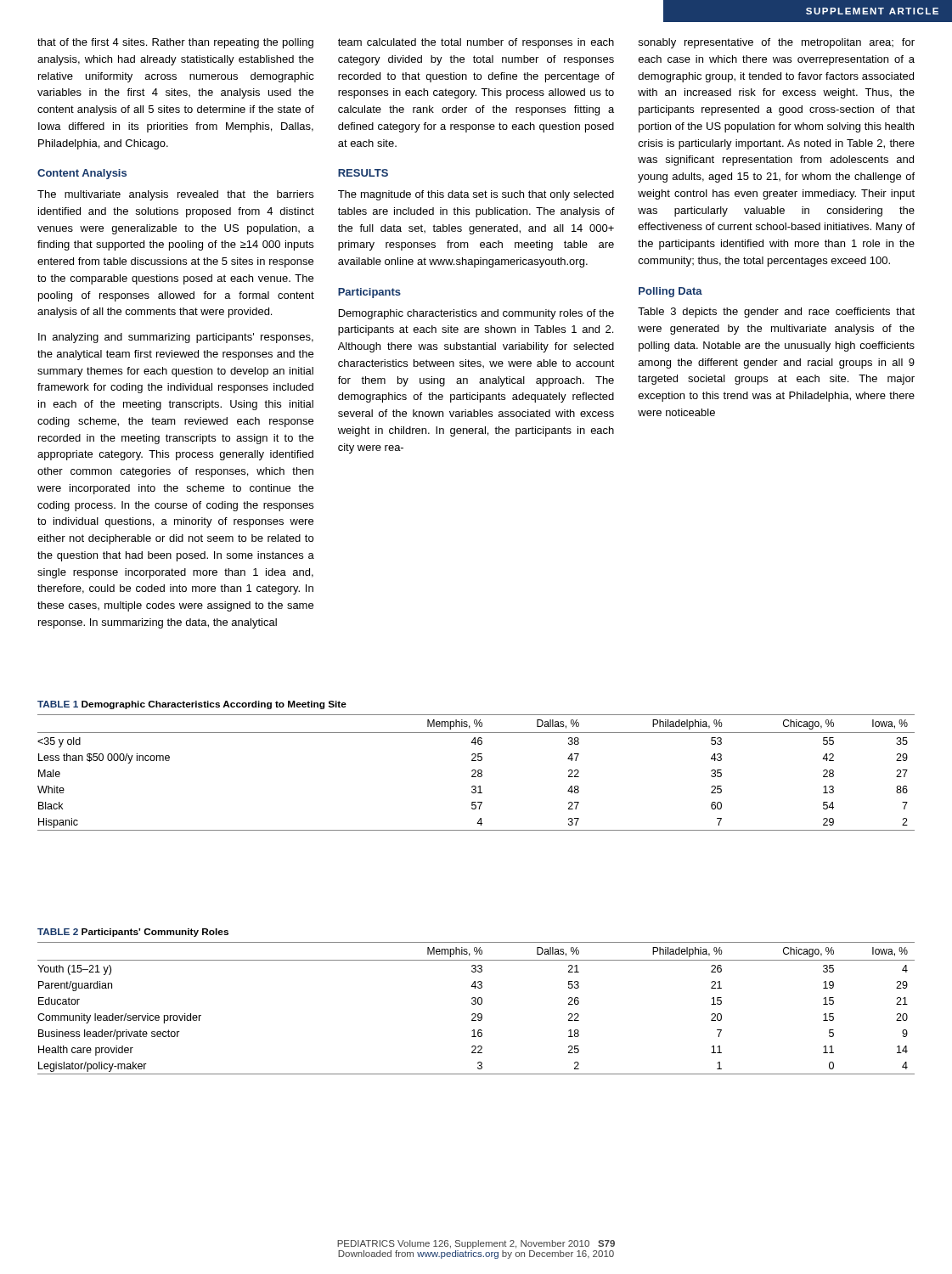952x1274 pixels.
Task: Find the passage starting "Polling Data"
Action: pyautogui.click(x=670, y=290)
